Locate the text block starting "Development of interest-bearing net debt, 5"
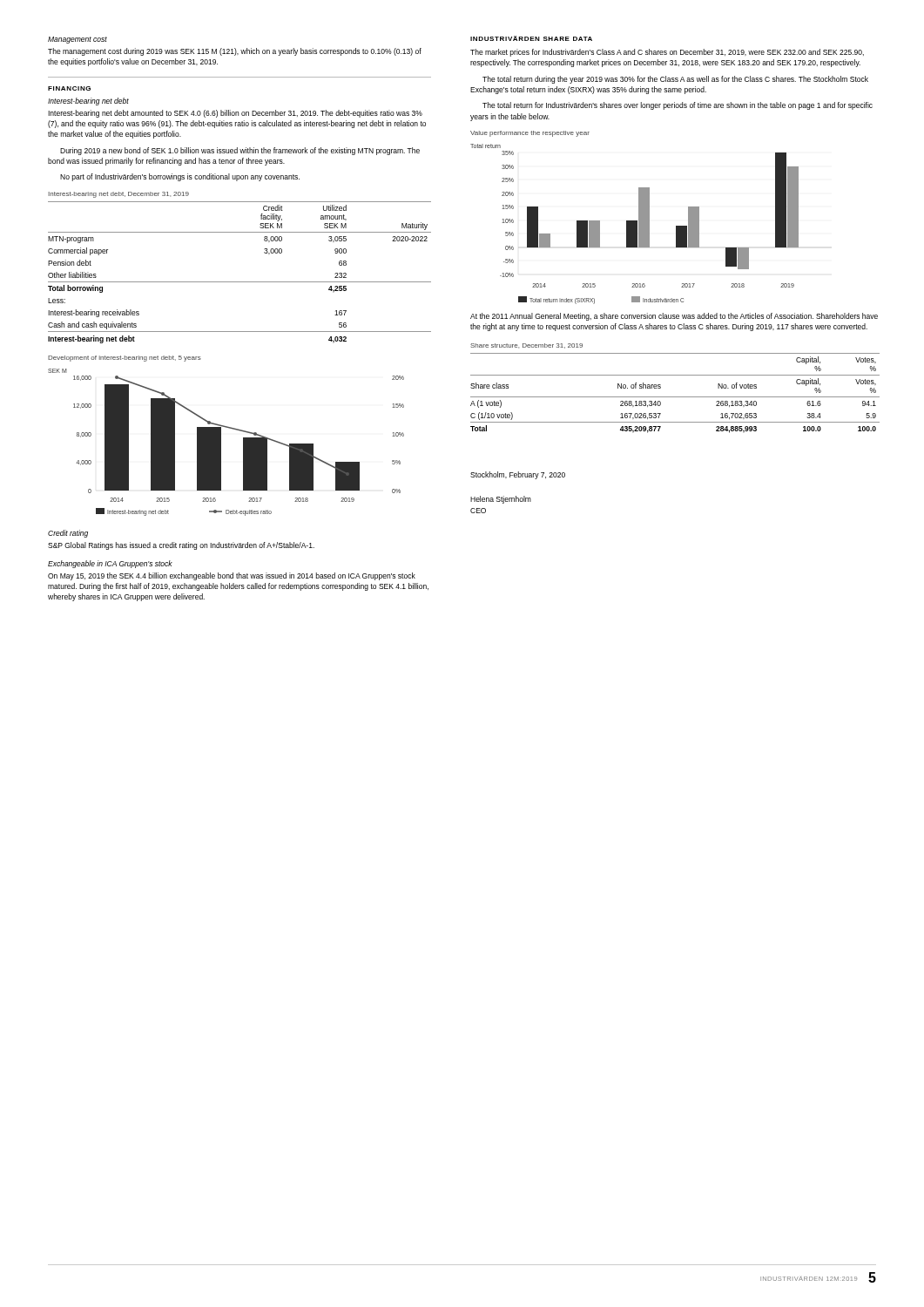Image resolution: width=924 pixels, height=1307 pixels. point(124,357)
